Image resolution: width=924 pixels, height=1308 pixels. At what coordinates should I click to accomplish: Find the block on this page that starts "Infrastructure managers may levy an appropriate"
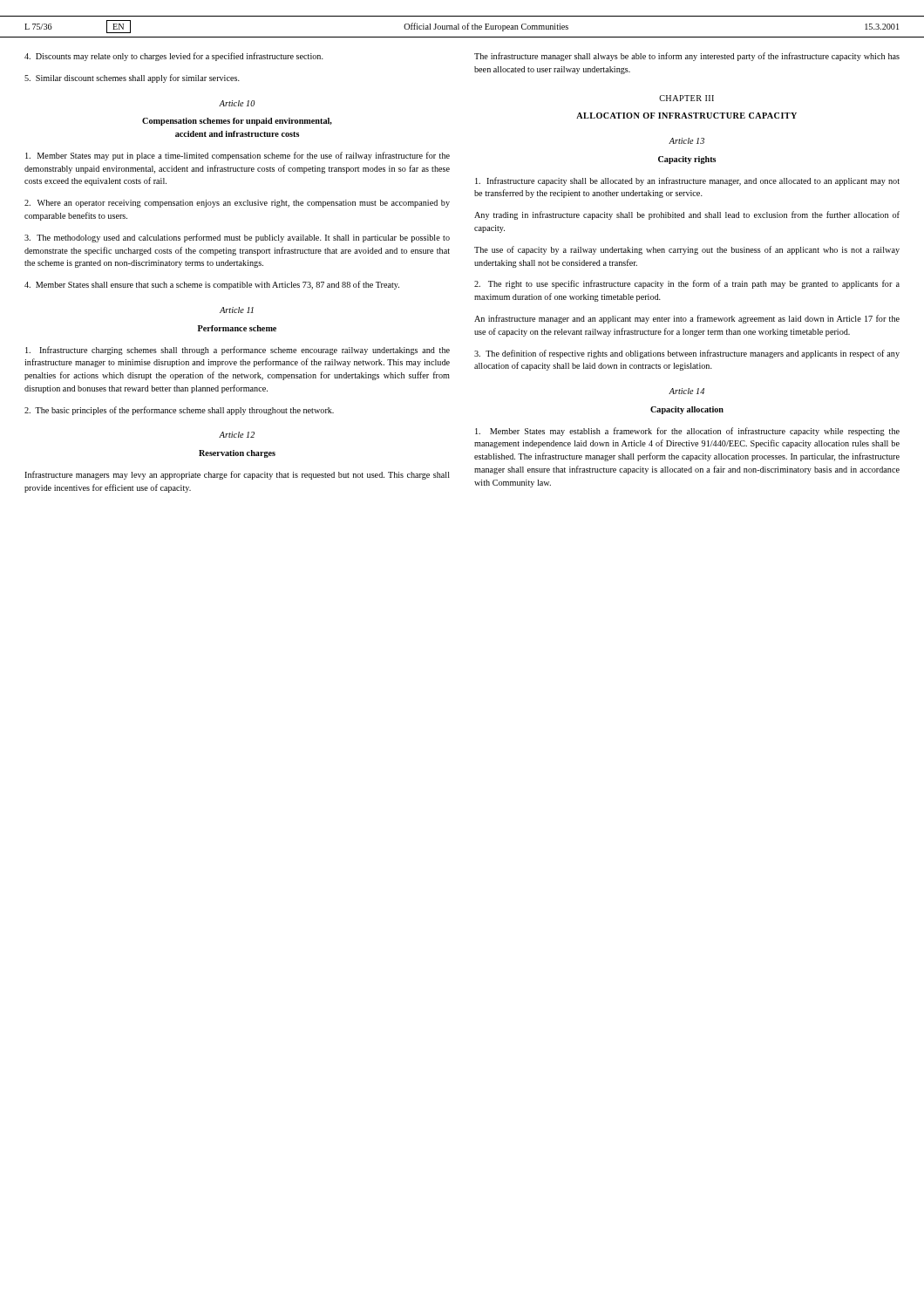(237, 482)
